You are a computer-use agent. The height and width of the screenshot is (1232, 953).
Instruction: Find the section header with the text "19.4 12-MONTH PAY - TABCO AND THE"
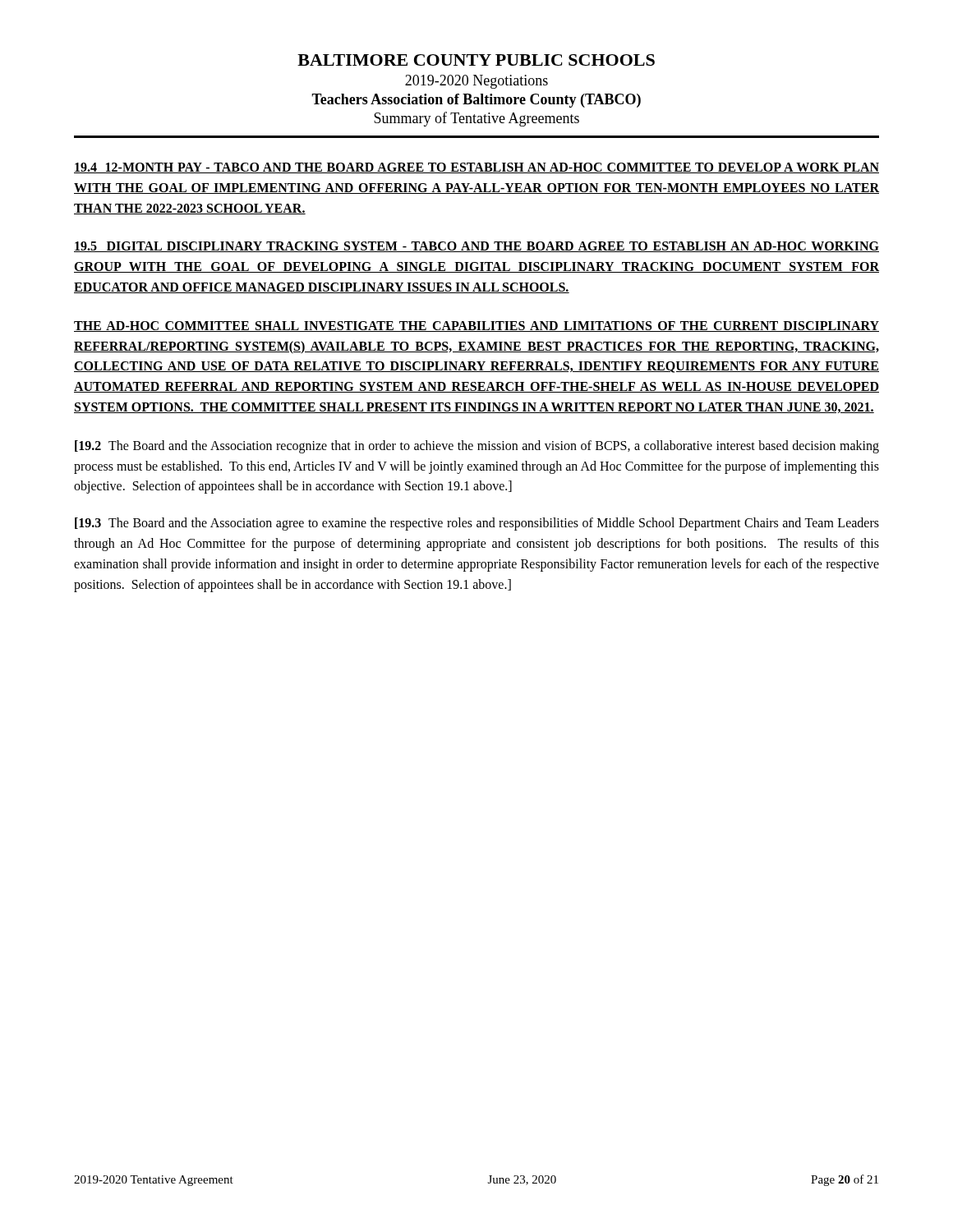click(476, 188)
